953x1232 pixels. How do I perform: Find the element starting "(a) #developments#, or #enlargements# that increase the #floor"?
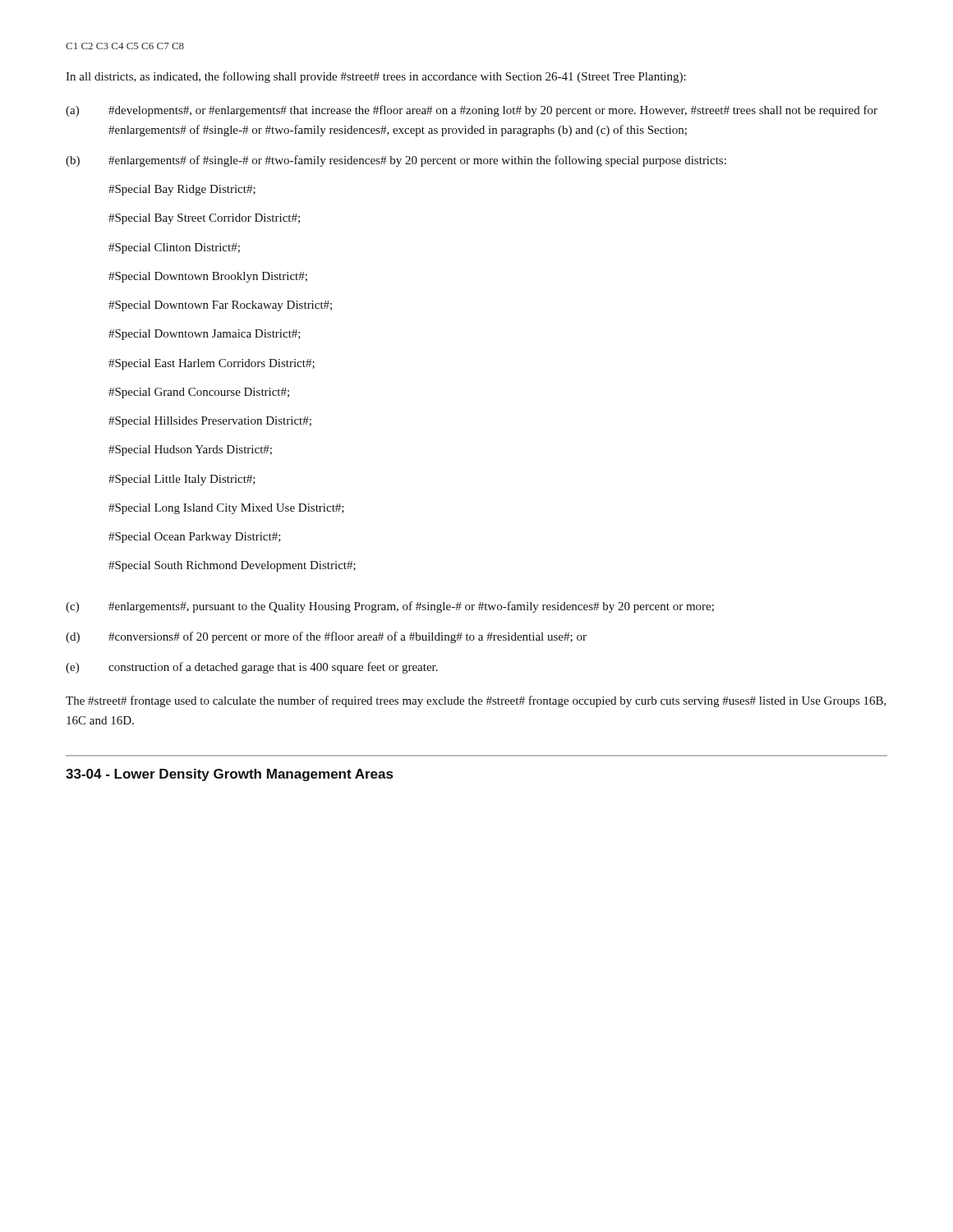476,120
